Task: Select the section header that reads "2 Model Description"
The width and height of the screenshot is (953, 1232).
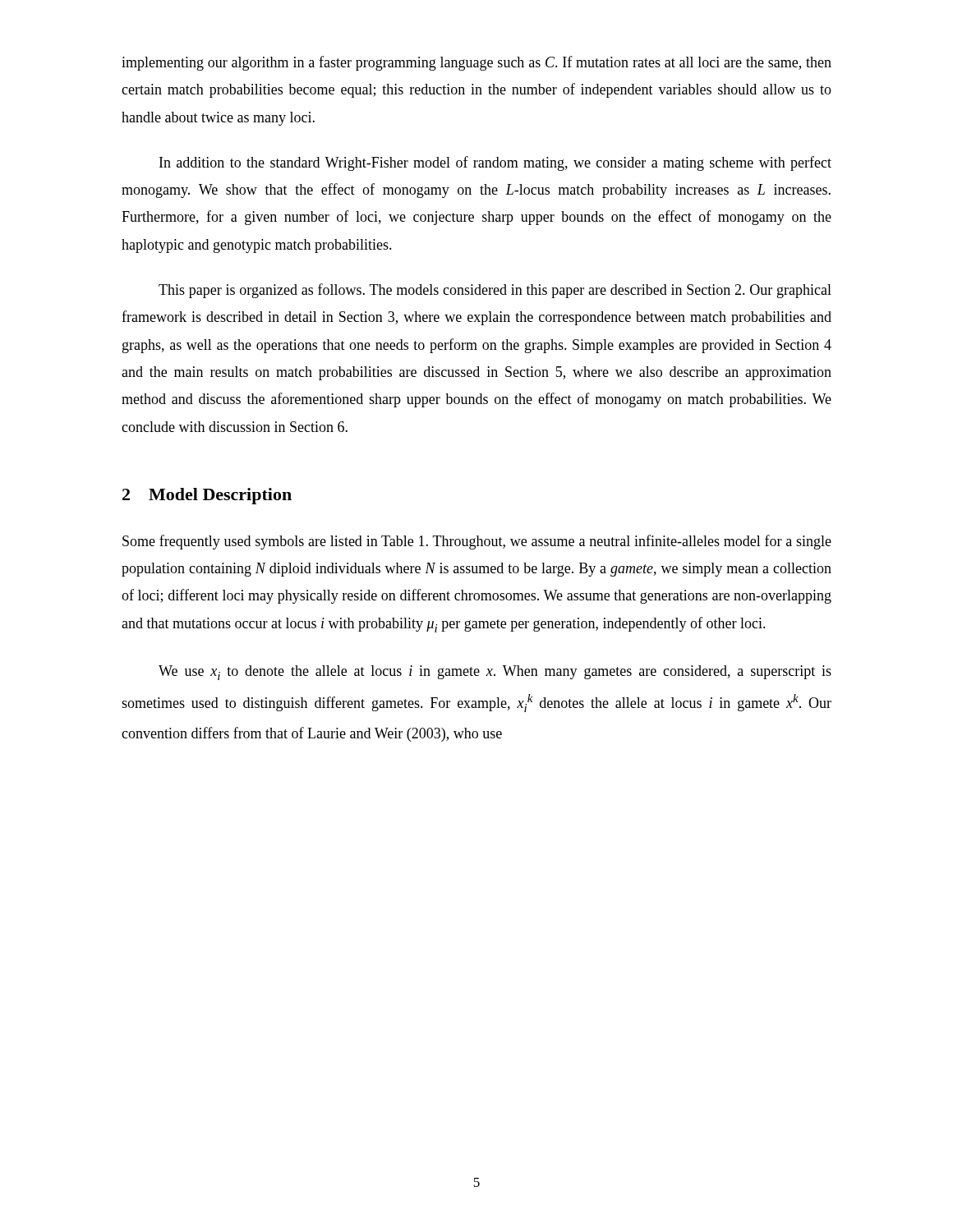Action: (207, 496)
